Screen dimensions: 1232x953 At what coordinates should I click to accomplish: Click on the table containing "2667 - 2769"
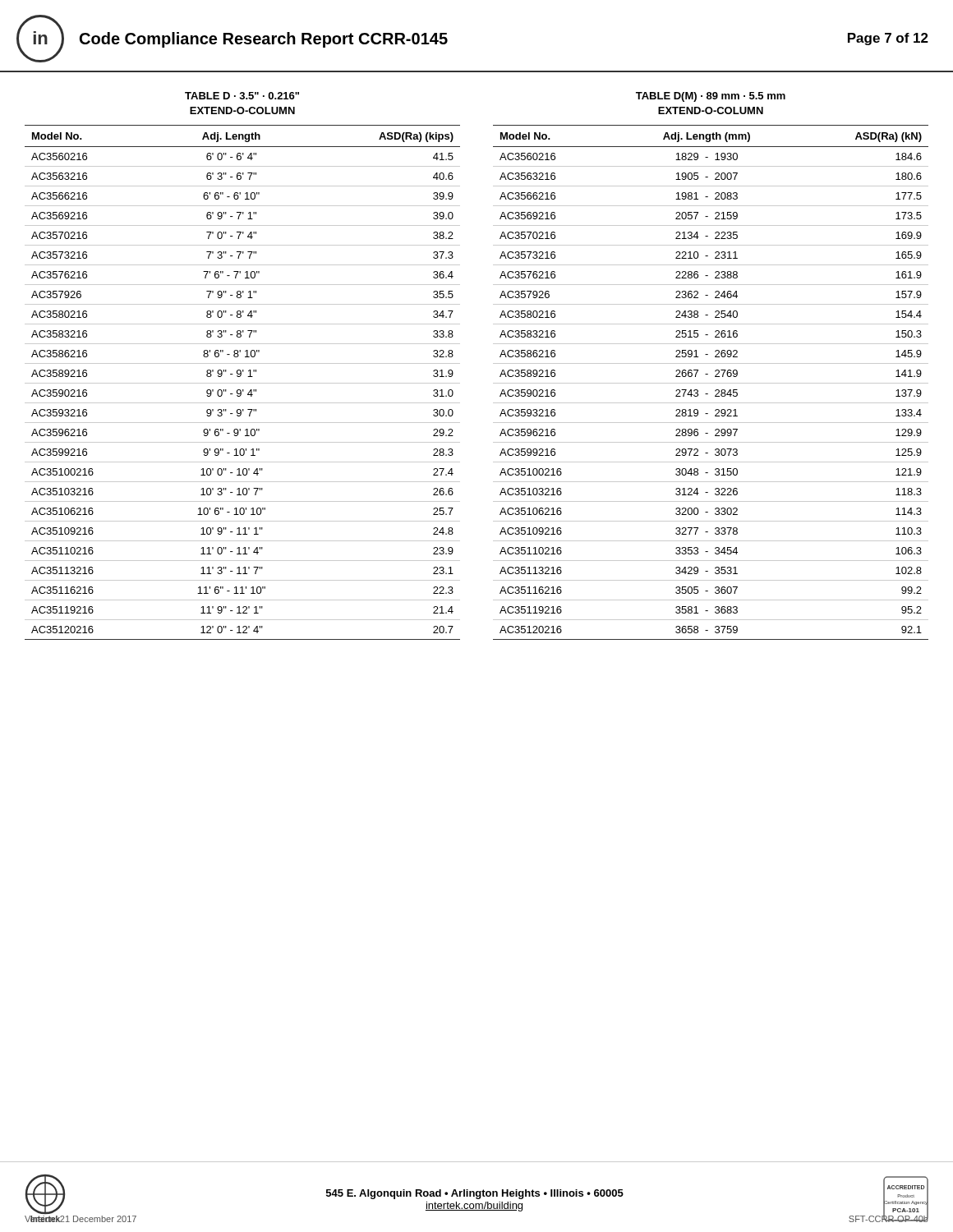click(711, 383)
